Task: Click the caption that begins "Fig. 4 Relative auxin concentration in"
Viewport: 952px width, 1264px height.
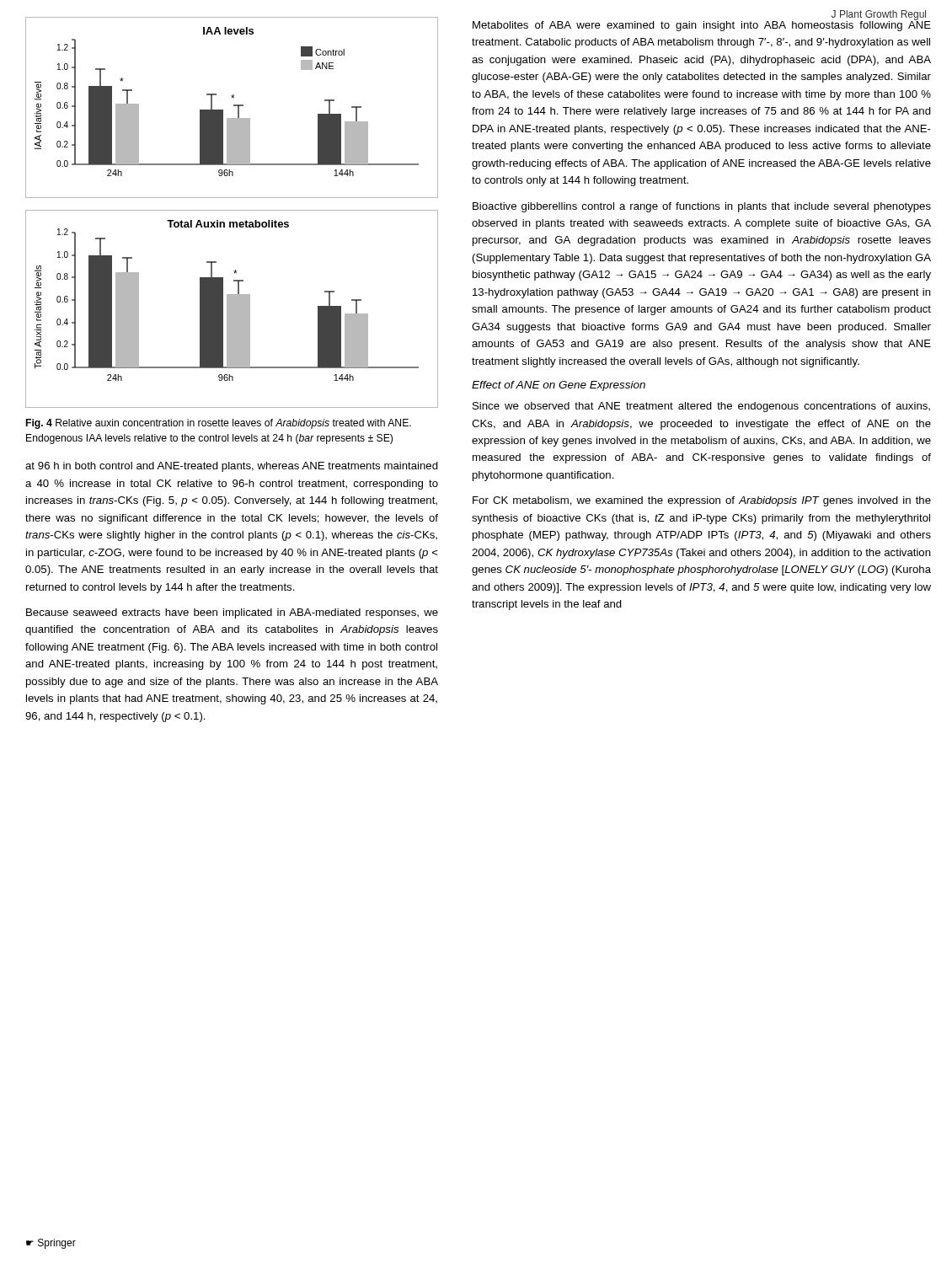Action: tap(218, 430)
